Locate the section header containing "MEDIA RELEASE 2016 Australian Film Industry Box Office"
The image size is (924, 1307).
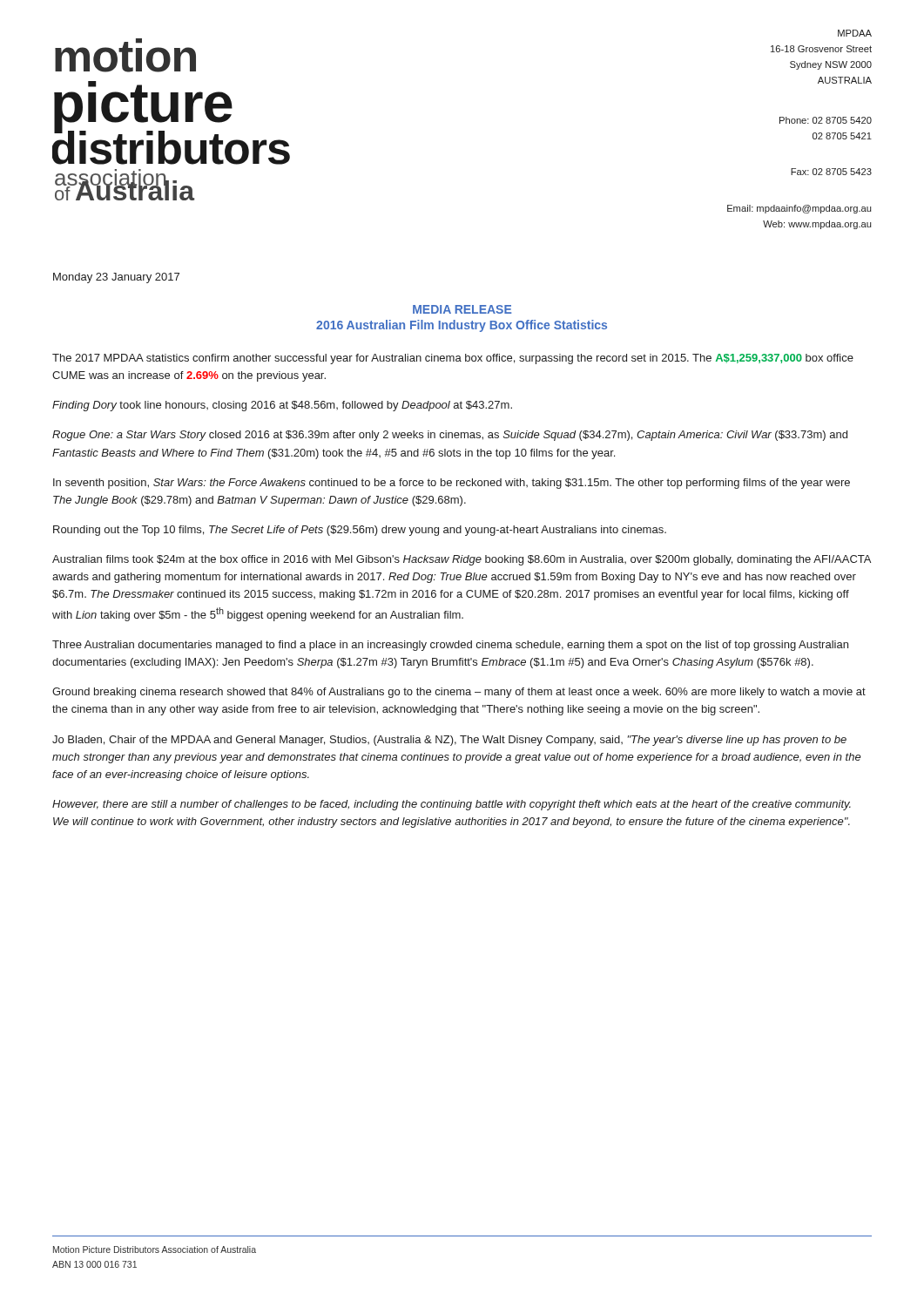[462, 317]
